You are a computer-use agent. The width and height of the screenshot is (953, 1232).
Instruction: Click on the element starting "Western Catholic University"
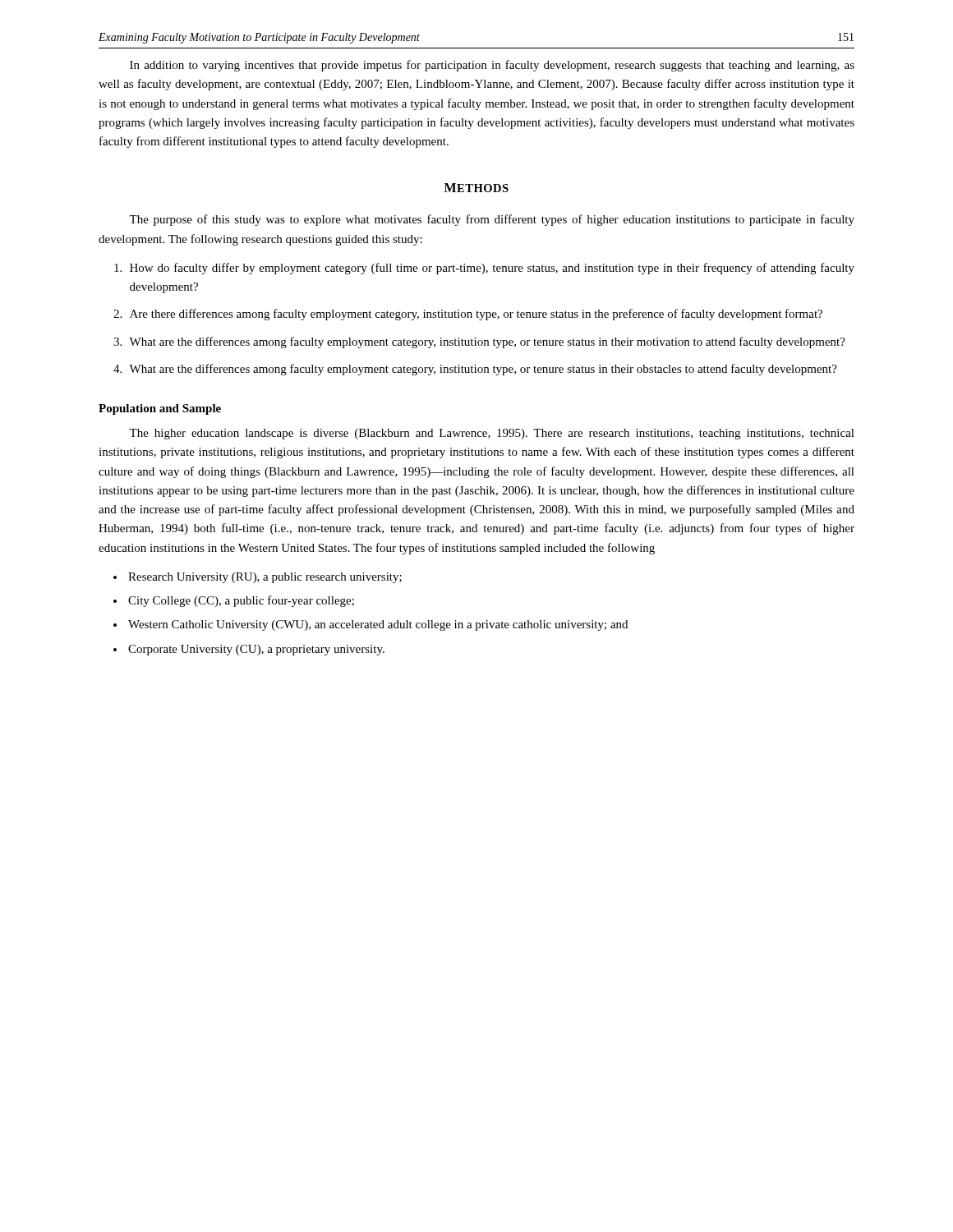tap(378, 624)
